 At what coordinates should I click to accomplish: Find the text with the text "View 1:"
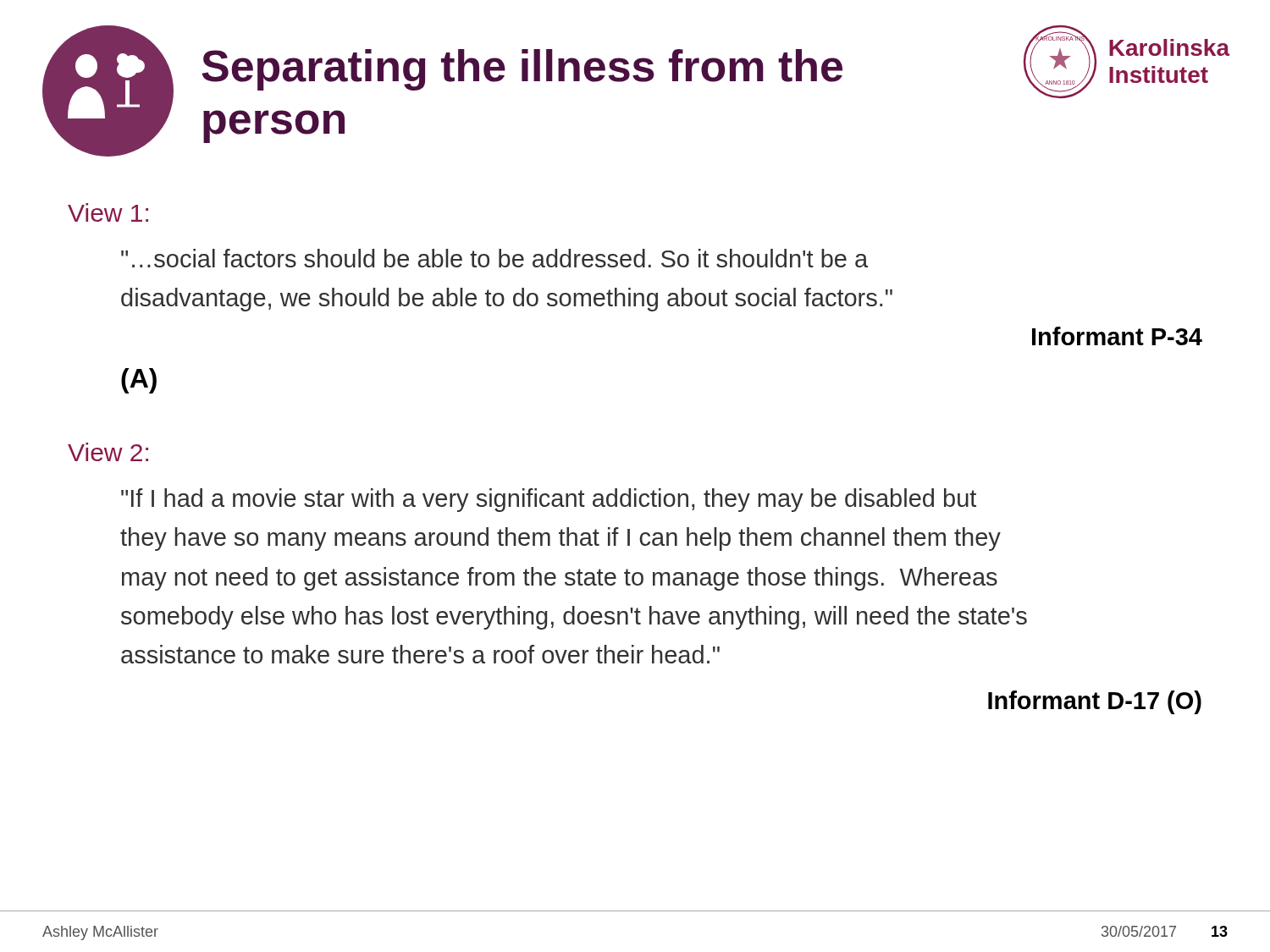[x=109, y=213]
